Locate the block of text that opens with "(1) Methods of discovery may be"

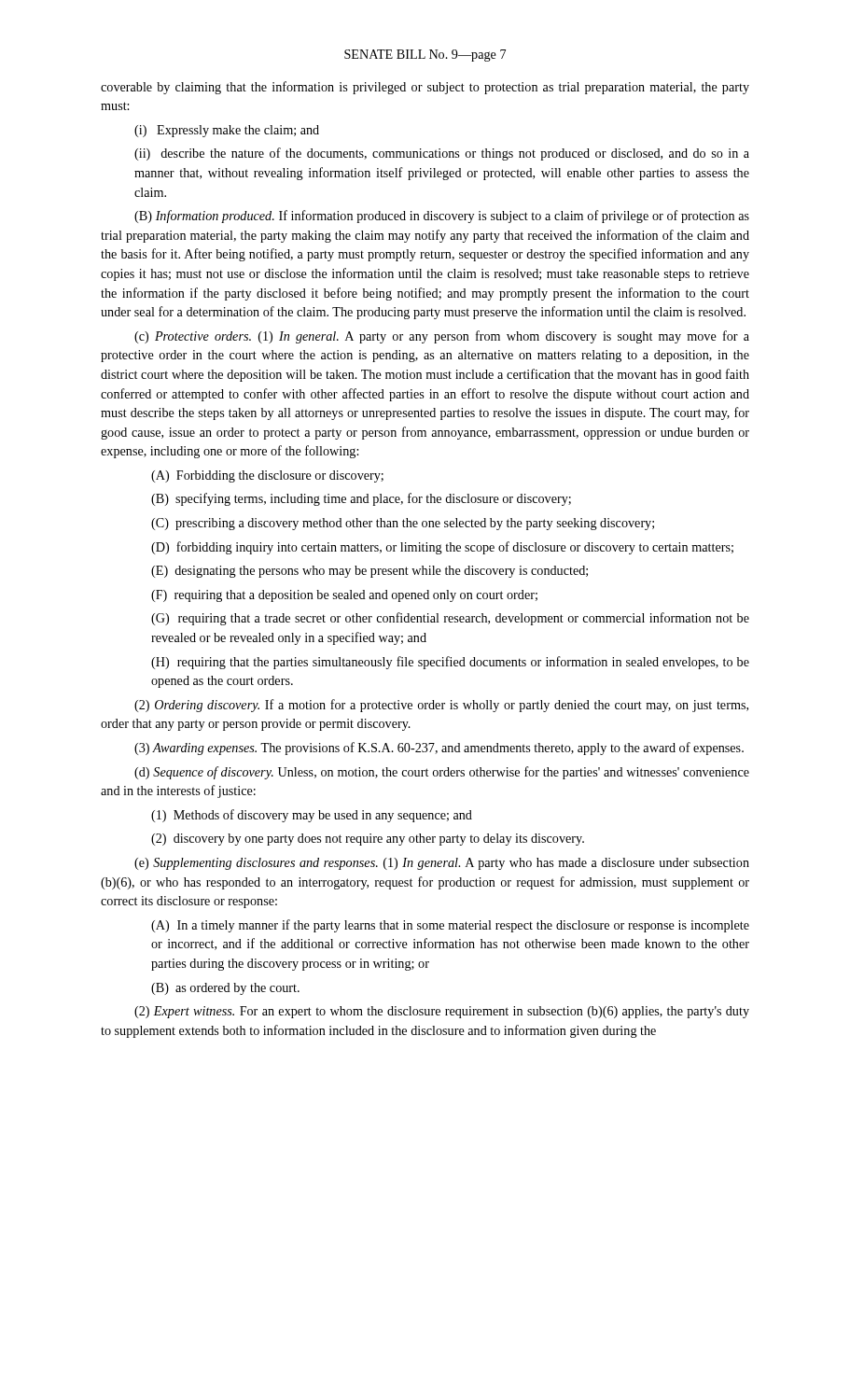click(425, 815)
